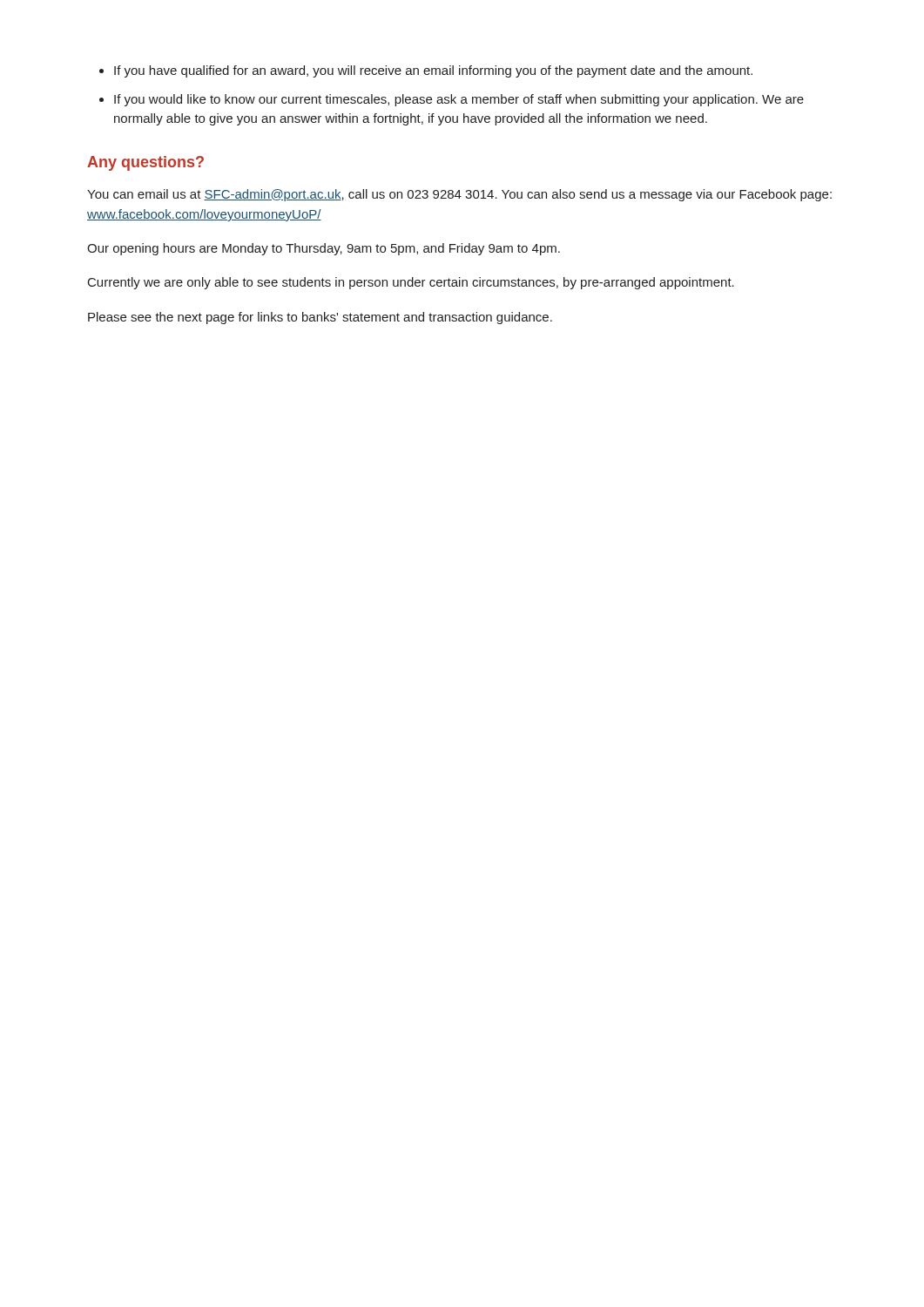Click the passage that begins "Please see the next"

click(x=320, y=316)
